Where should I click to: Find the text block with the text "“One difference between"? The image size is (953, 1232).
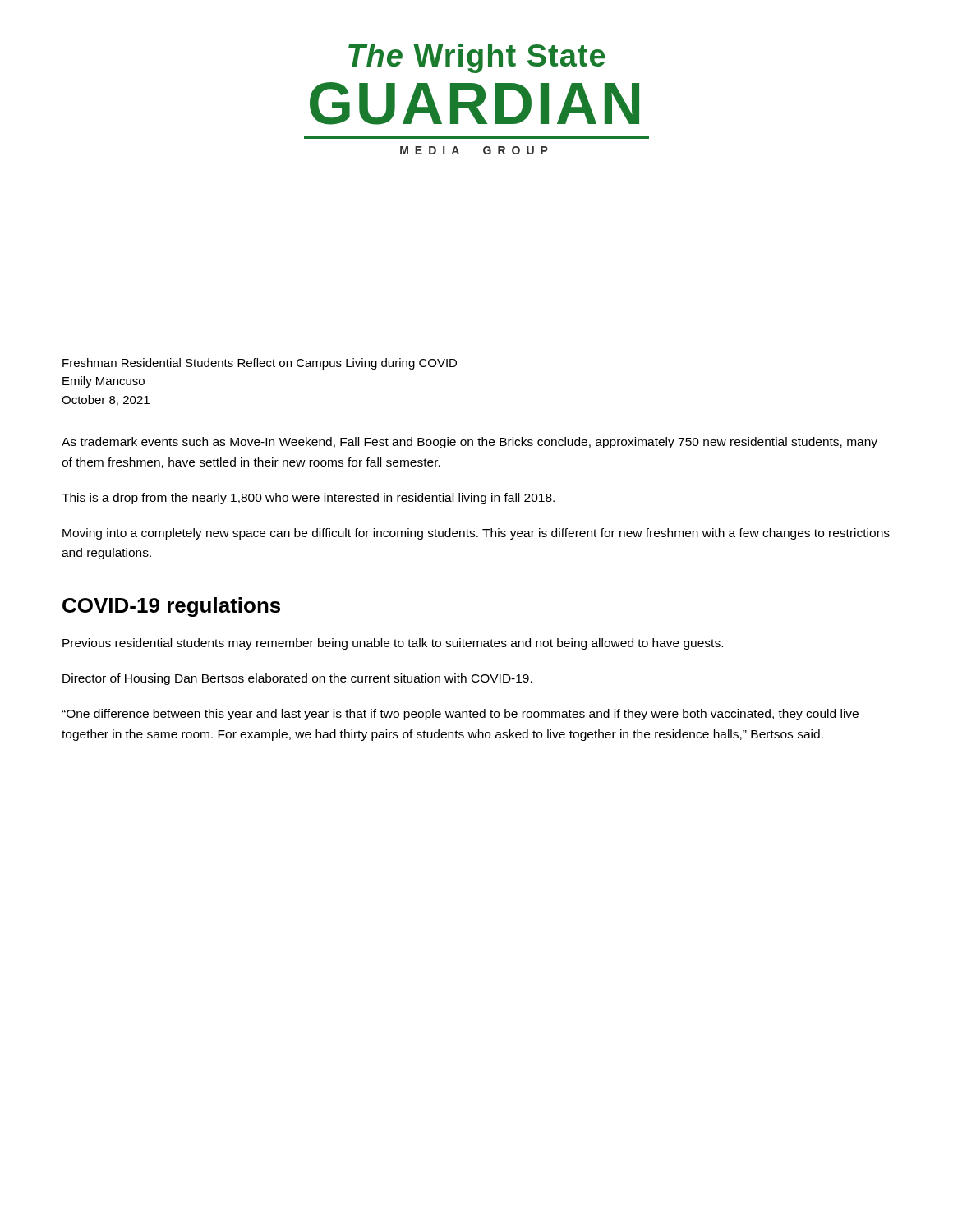460,723
